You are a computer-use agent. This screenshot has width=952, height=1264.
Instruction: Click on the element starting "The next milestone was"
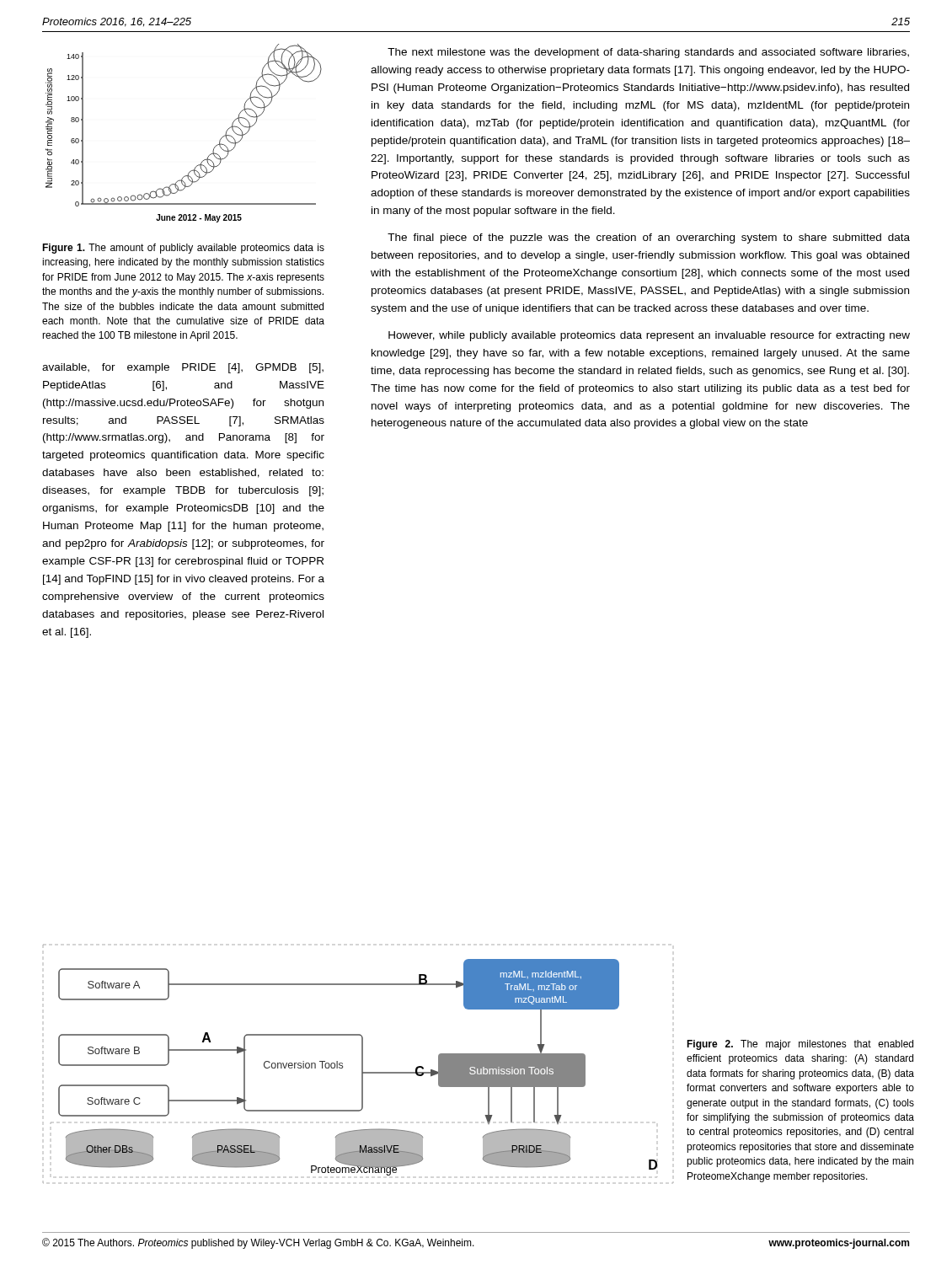(x=640, y=238)
